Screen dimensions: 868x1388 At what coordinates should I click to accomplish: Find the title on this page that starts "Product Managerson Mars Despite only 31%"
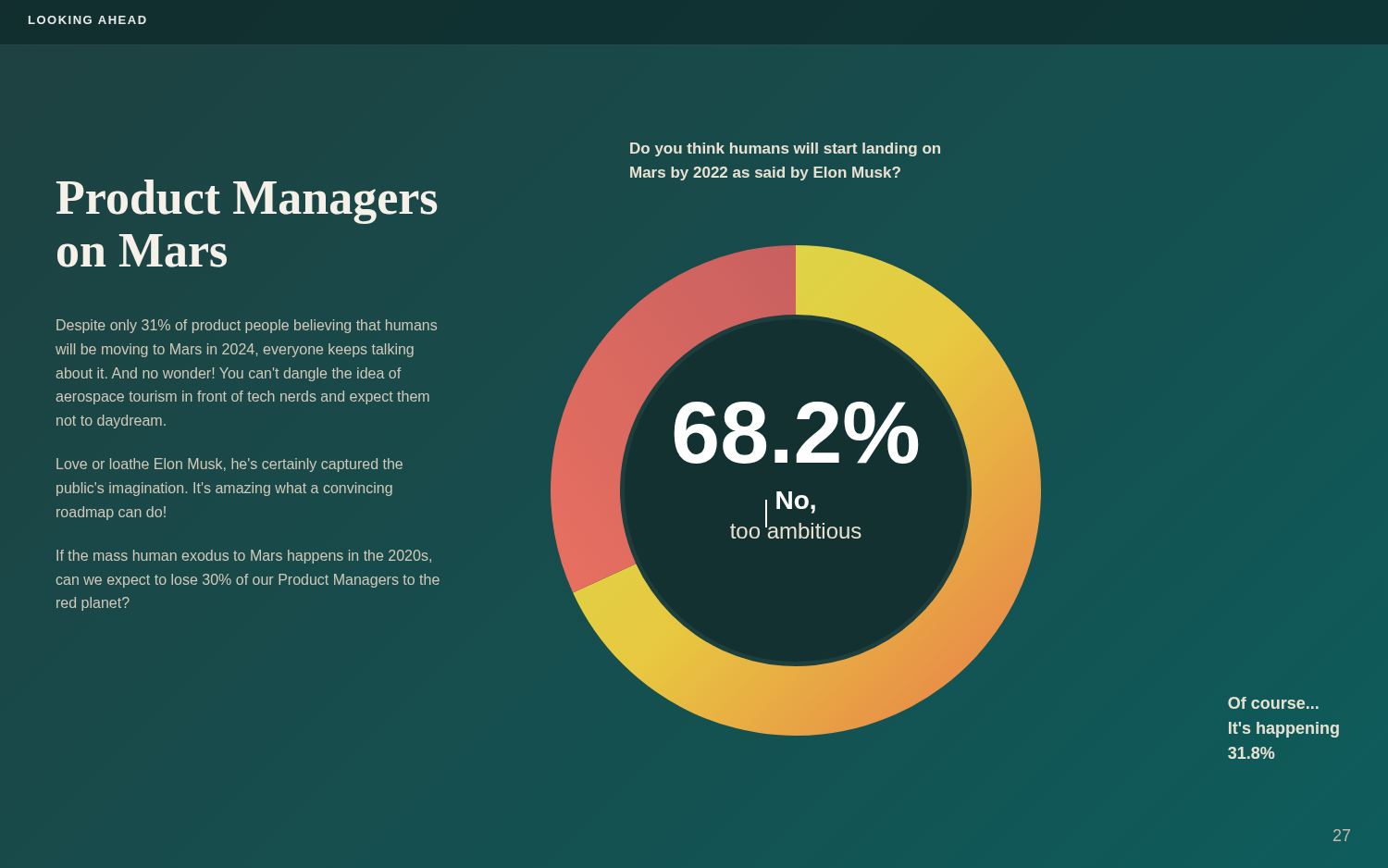(250, 393)
